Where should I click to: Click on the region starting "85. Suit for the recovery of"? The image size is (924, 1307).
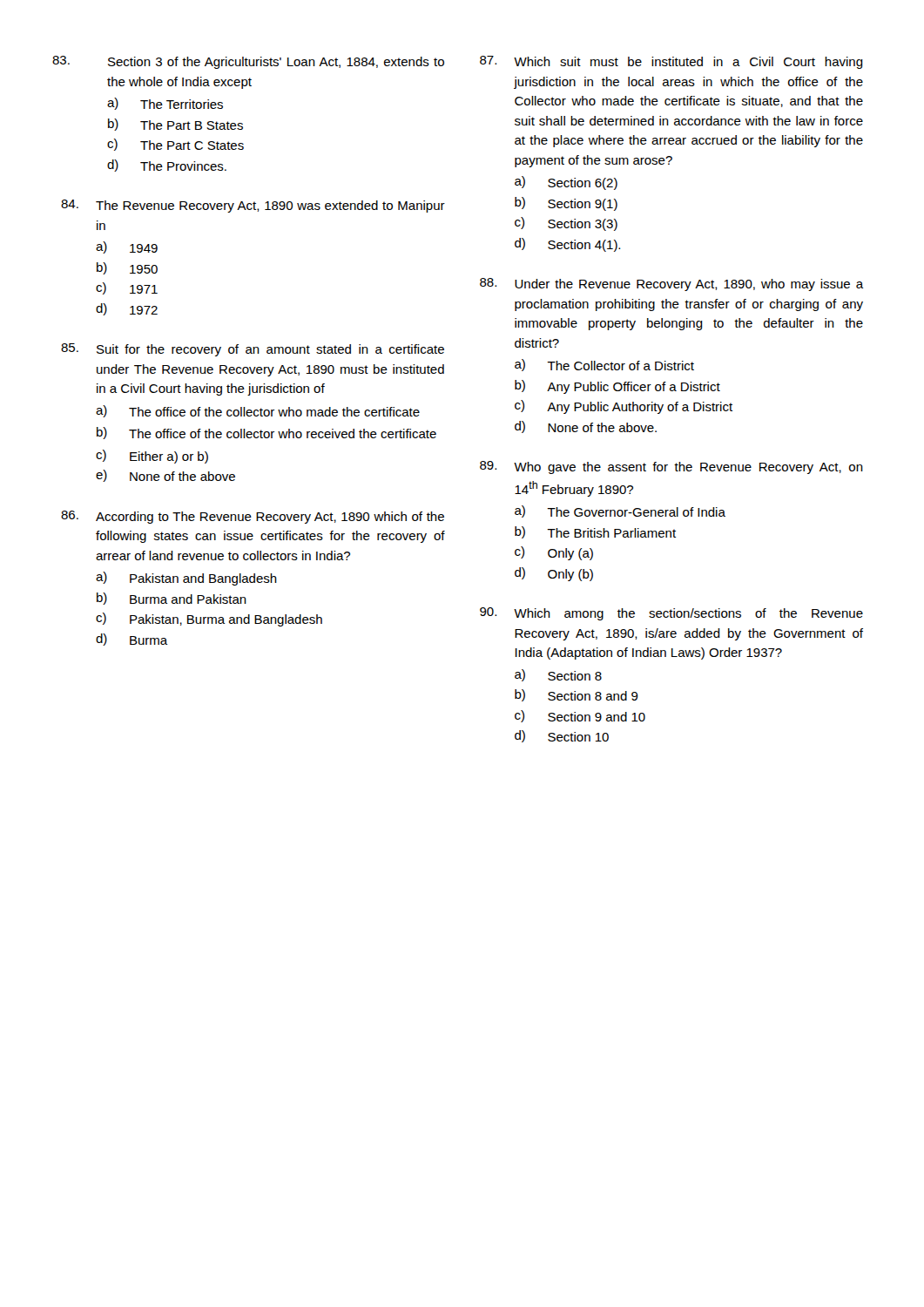253,413
